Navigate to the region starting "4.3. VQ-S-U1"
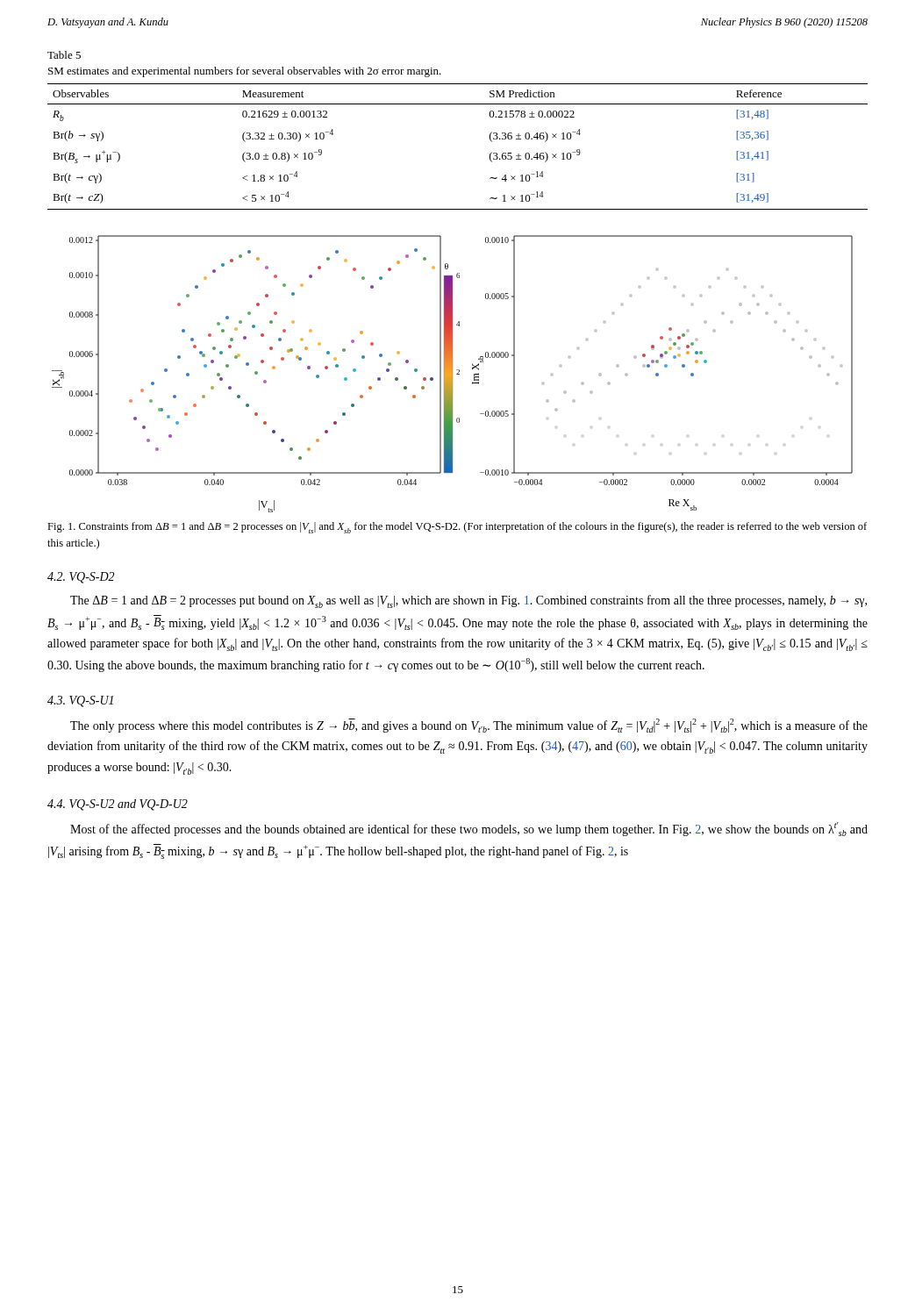915x1316 pixels. tap(81, 701)
